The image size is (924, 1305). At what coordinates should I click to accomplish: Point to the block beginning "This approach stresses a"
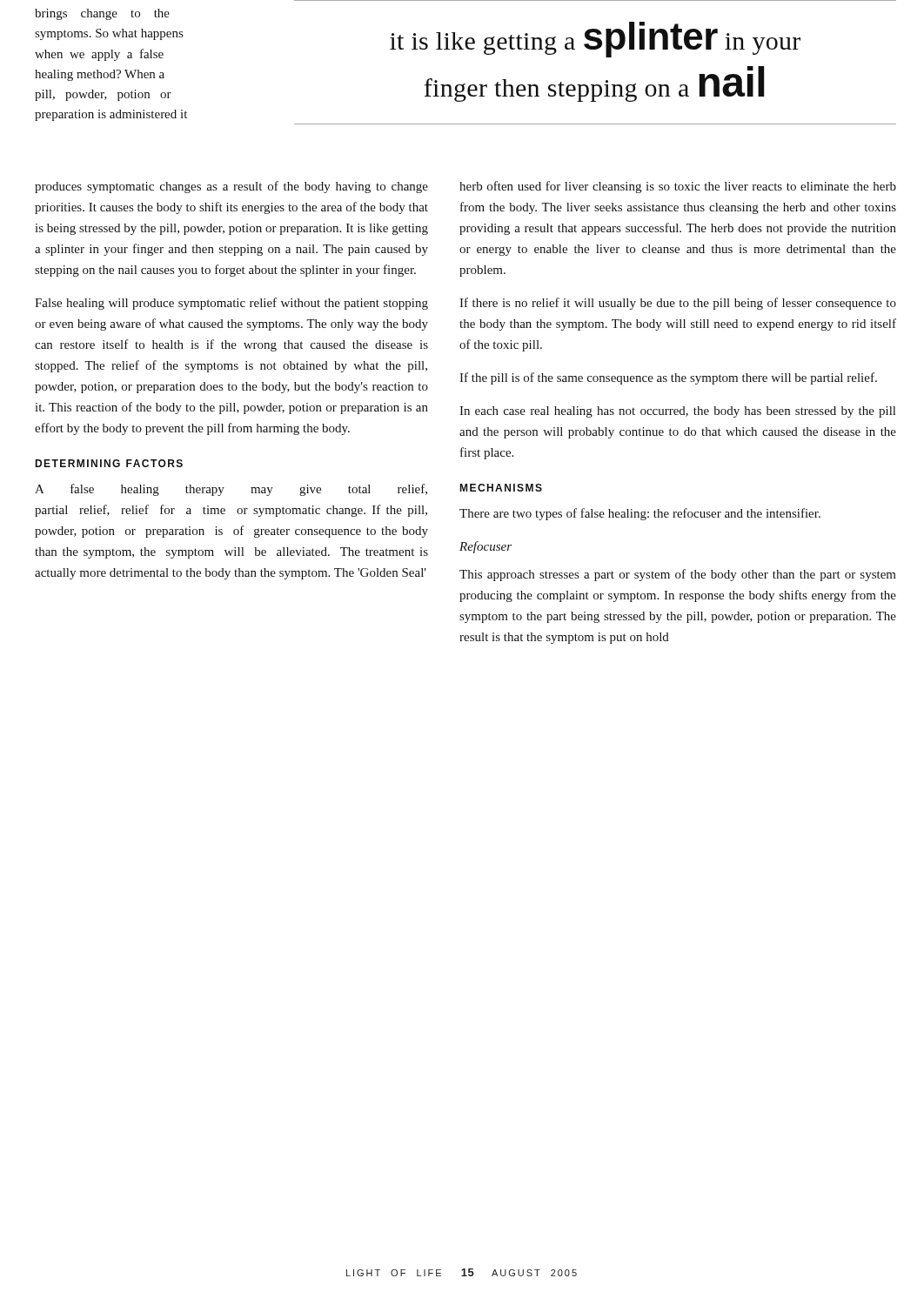(x=678, y=606)
